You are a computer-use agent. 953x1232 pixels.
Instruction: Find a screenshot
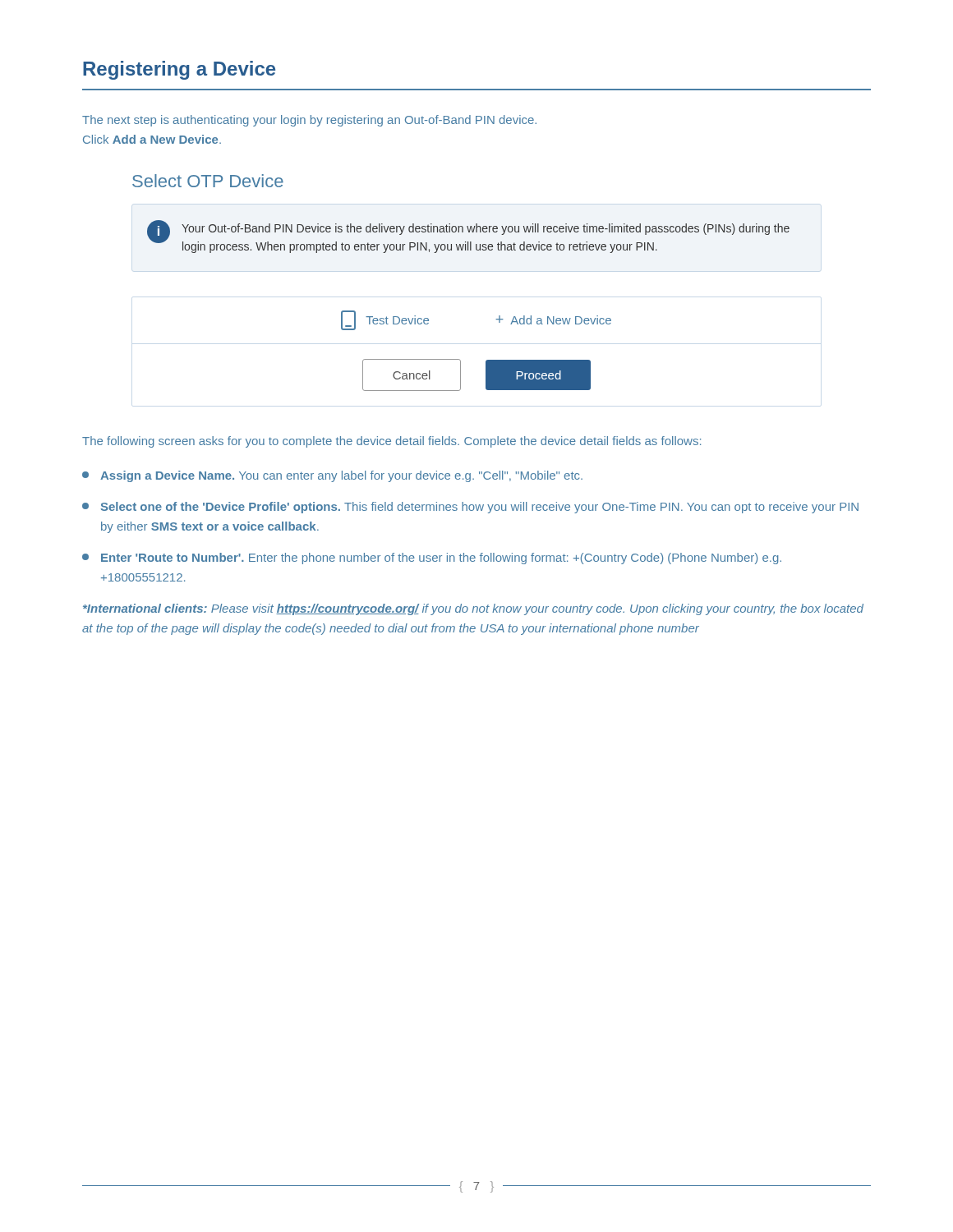tap(476, 289)
